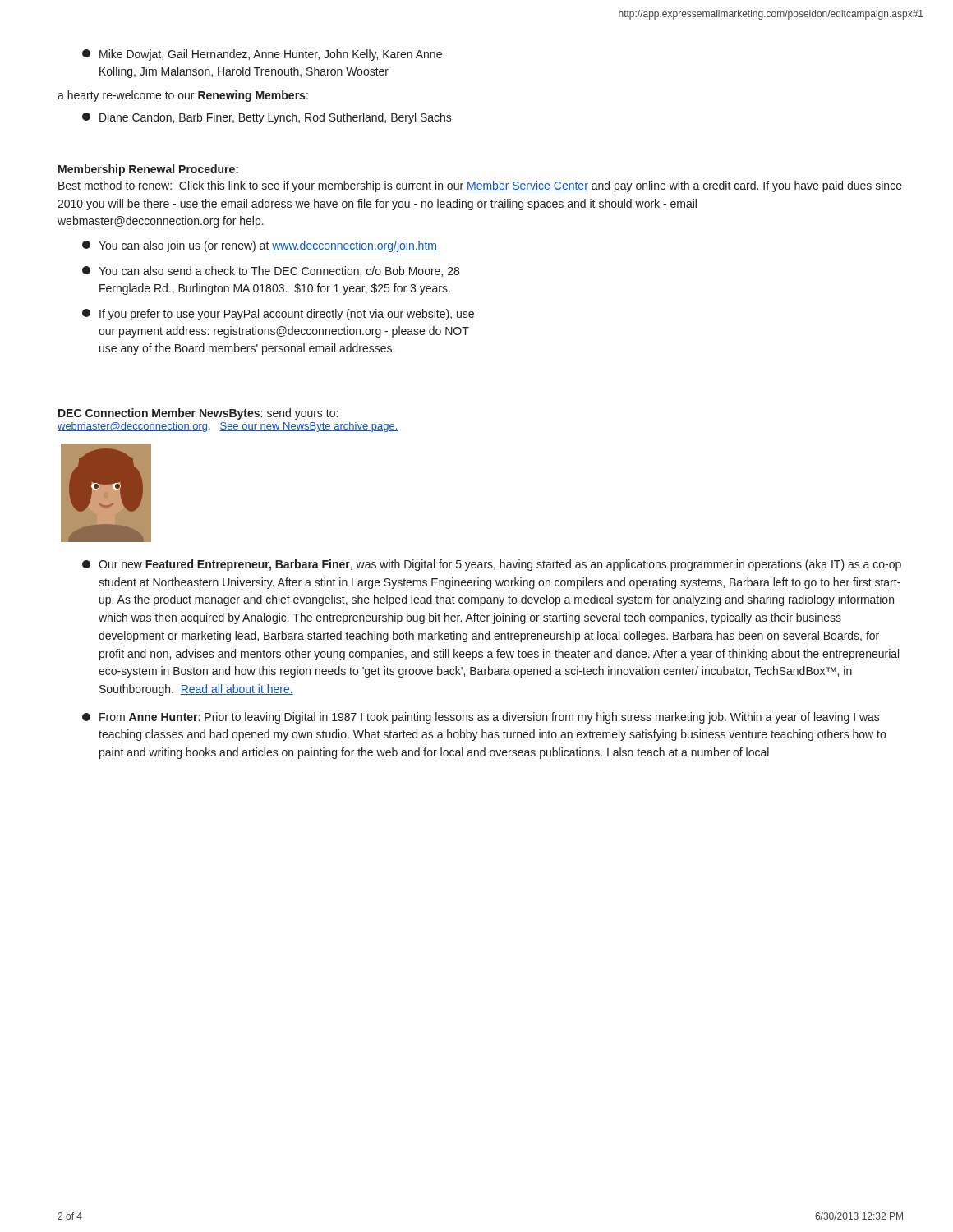The image size is (953, 1232).
Task: Select the section header with the text "Membership Renewal Procedure:"
Action: click(x=148, y=169)
